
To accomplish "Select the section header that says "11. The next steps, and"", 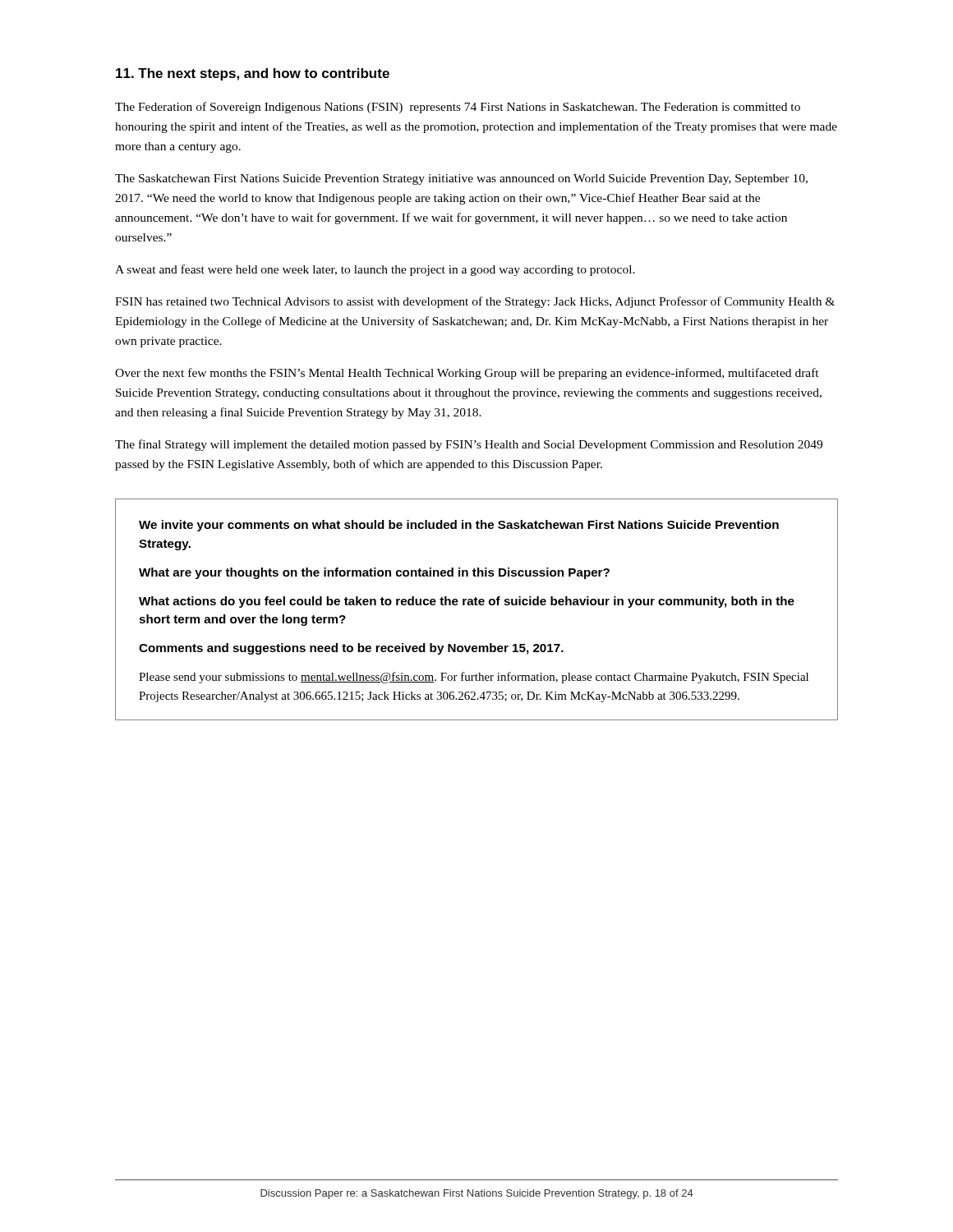I will coord(252,73).
